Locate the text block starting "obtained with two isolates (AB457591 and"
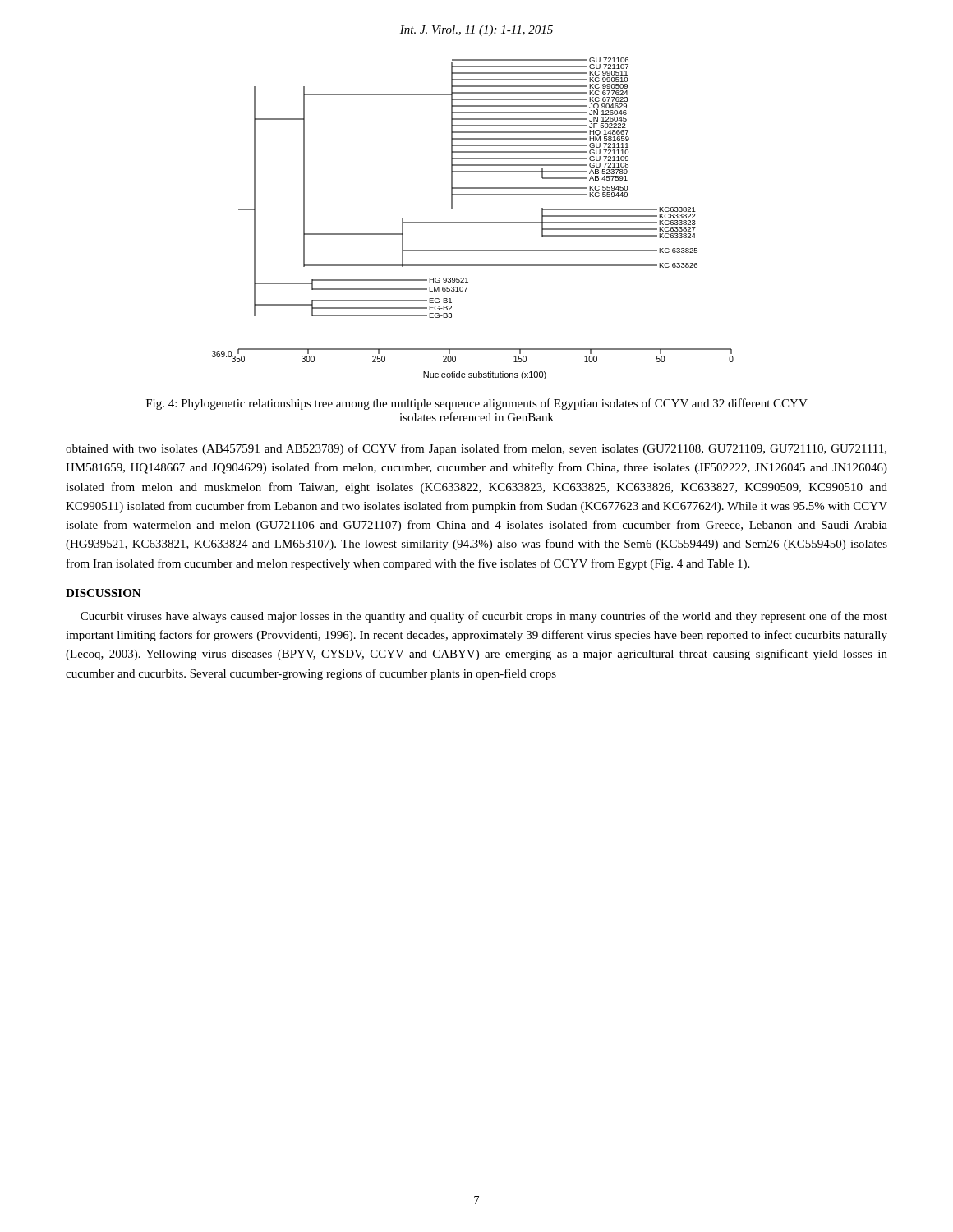 476,506
